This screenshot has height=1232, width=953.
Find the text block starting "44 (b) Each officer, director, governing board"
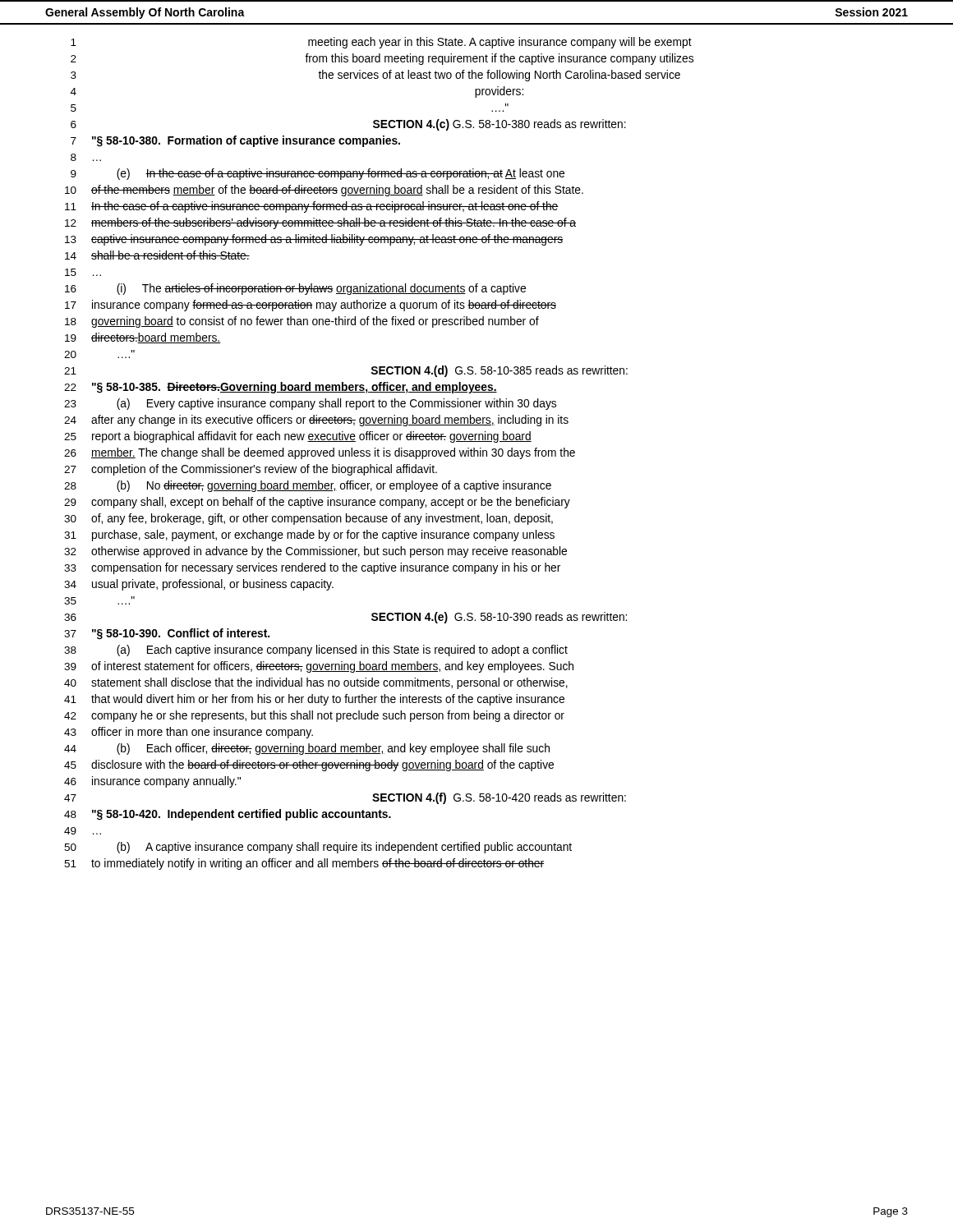pyautogui.click(x=476, y=749)
